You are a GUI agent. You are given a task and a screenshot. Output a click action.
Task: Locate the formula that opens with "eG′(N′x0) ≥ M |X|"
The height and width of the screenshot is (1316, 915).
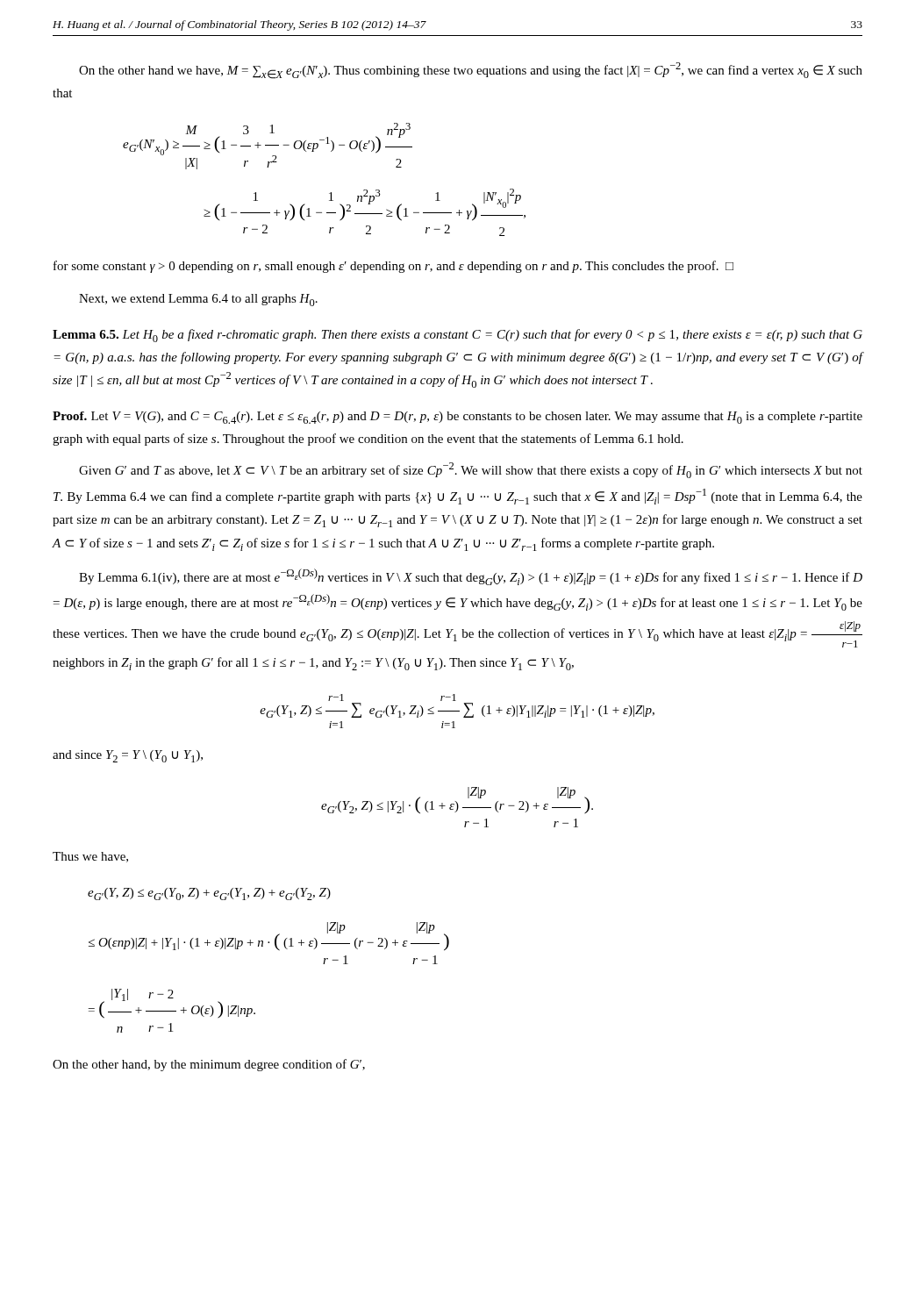pyautogui.click(x=325, y=180)
